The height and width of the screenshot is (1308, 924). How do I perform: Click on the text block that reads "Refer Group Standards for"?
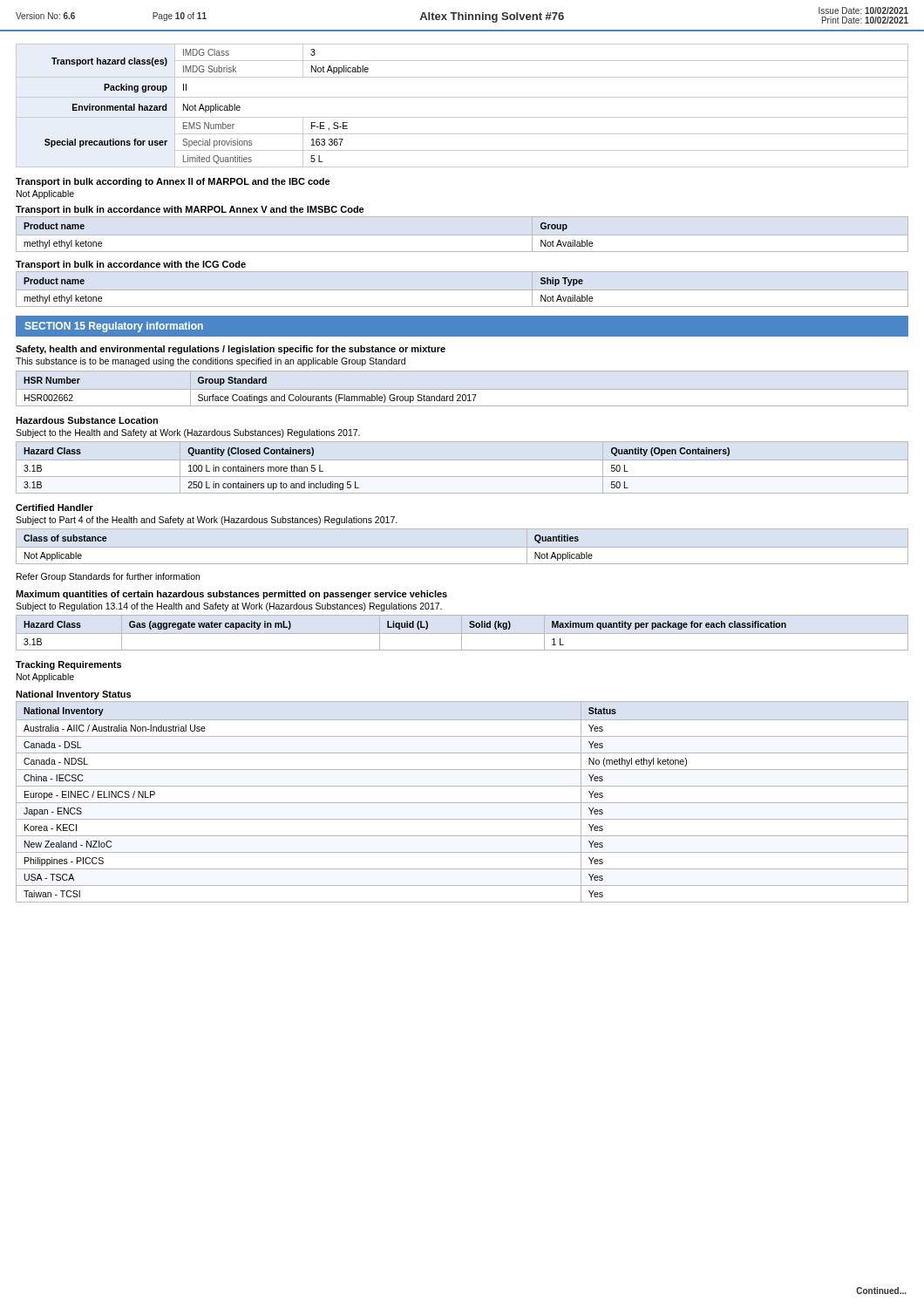108,576
